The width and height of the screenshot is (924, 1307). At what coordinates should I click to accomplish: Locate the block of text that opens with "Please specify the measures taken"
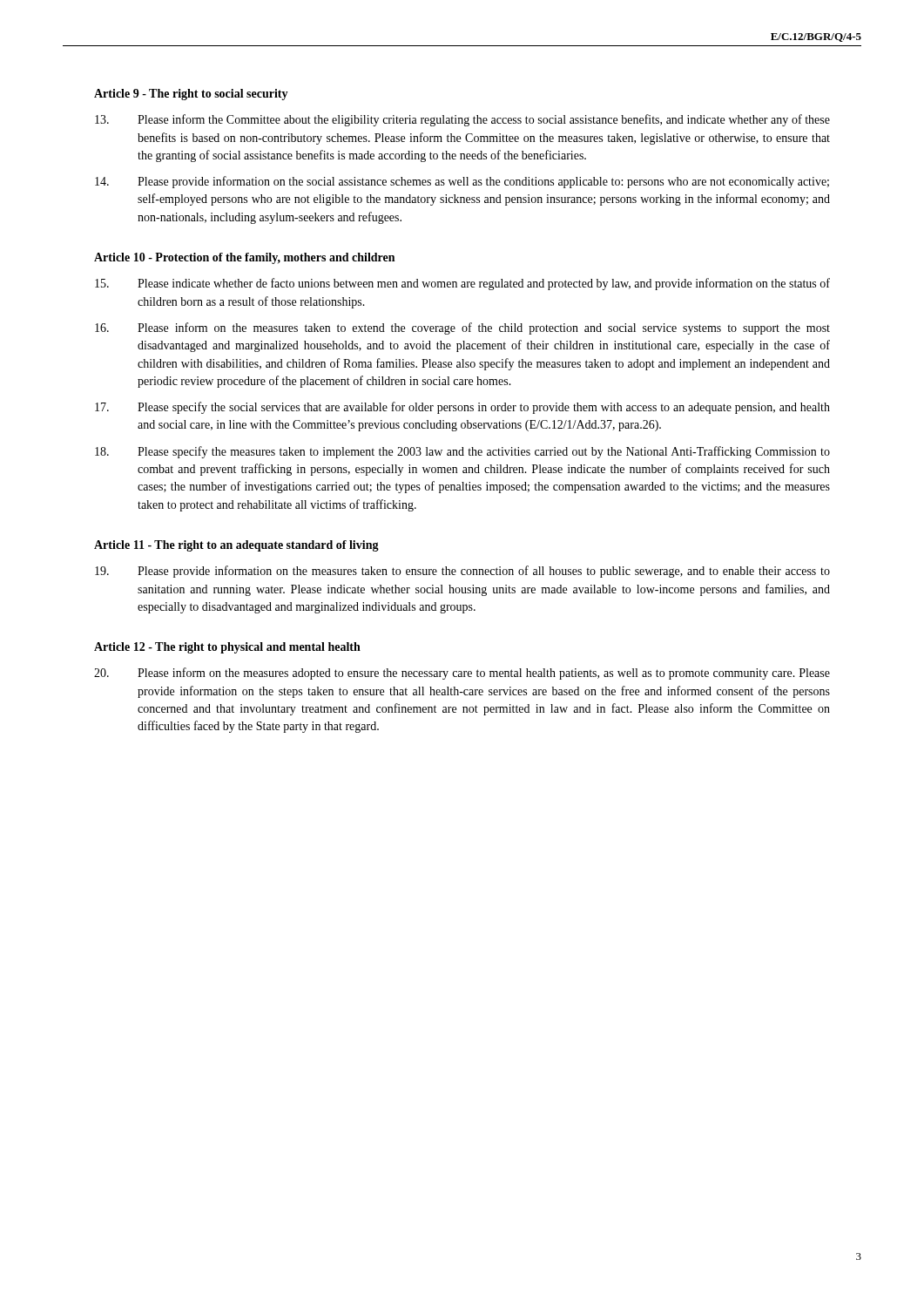(x=462, y=479)
